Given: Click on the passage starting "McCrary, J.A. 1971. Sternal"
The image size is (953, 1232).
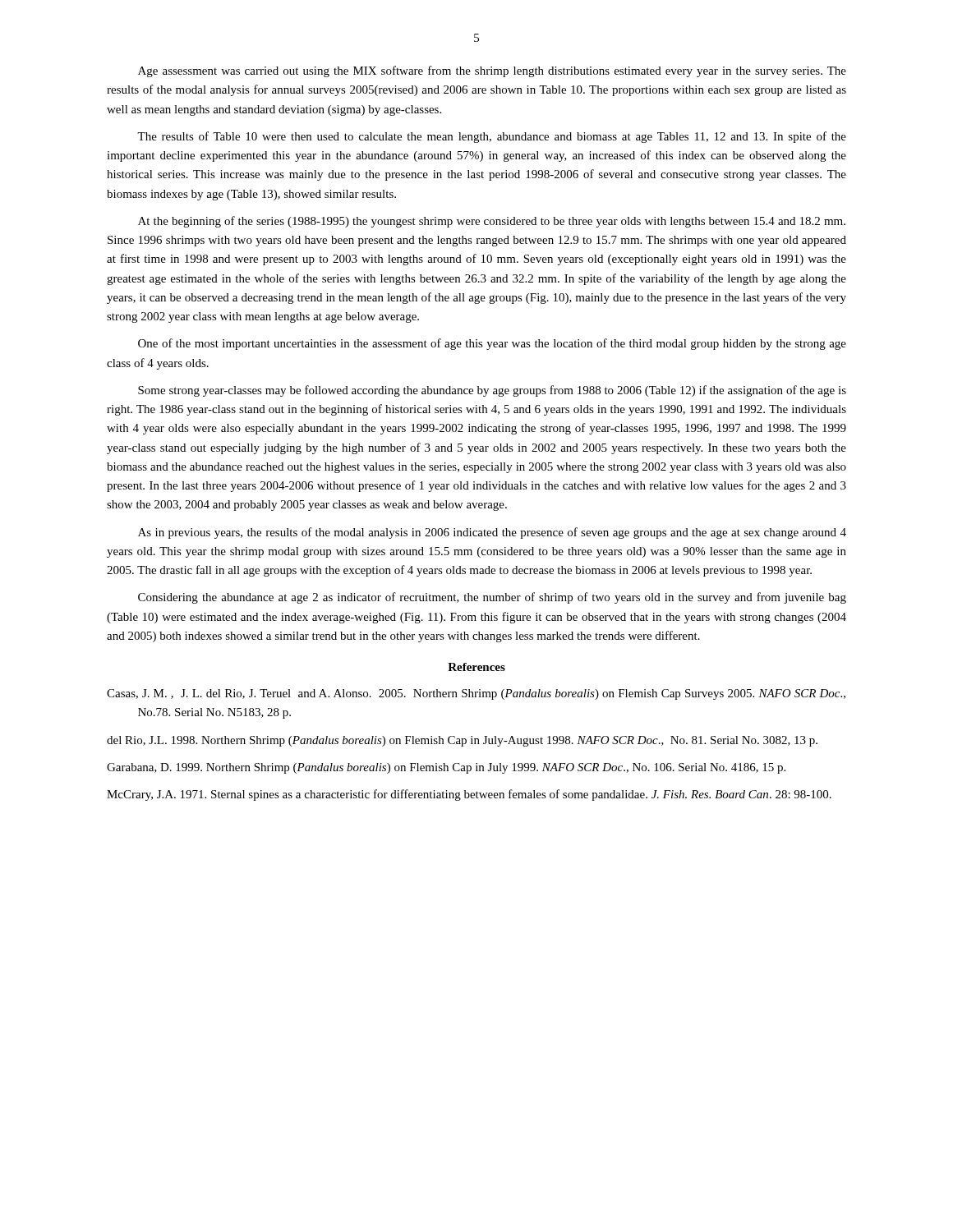Looking at the screenshot, I should [469, 794].
